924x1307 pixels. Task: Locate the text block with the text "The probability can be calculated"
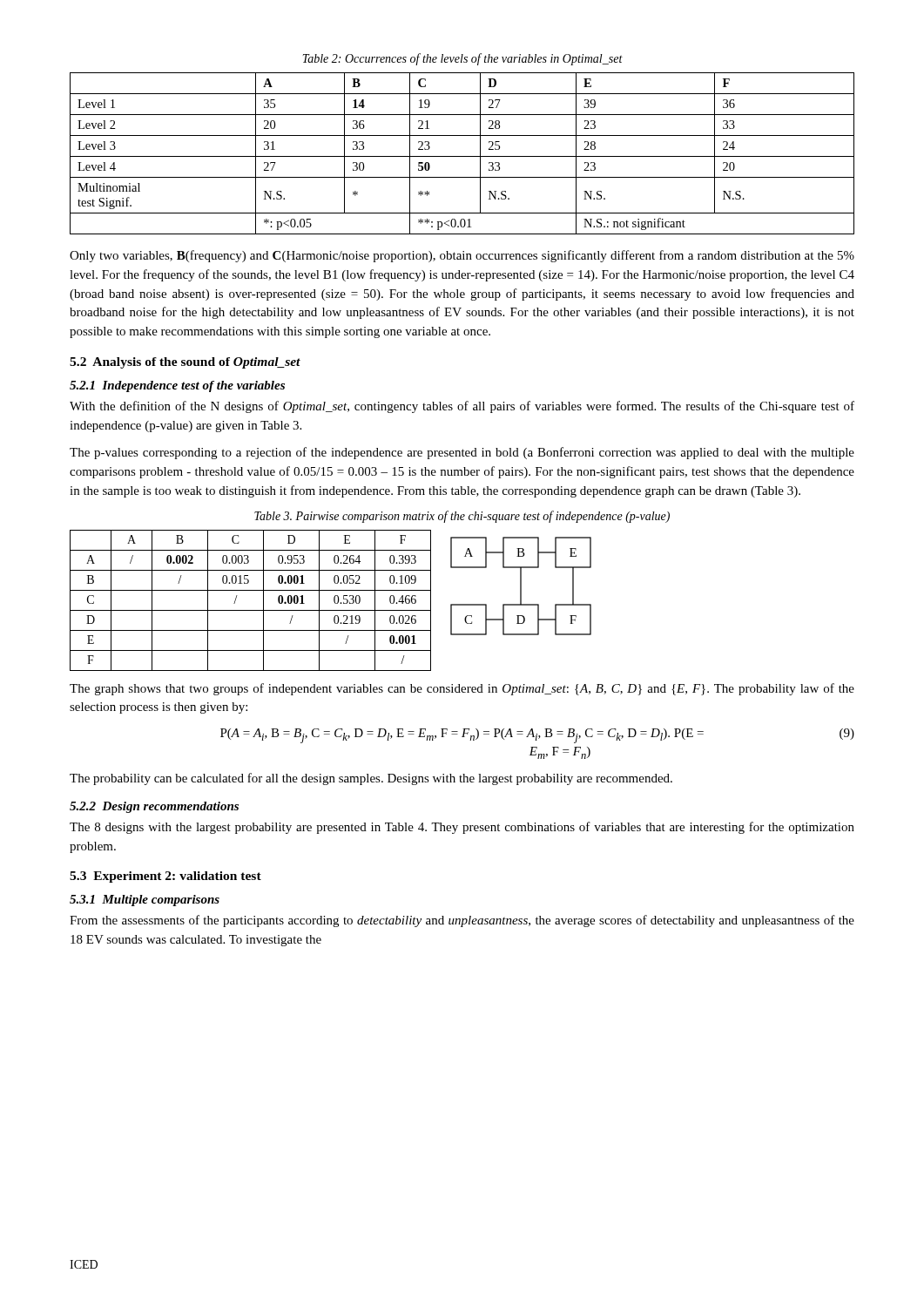pos(371,778)
